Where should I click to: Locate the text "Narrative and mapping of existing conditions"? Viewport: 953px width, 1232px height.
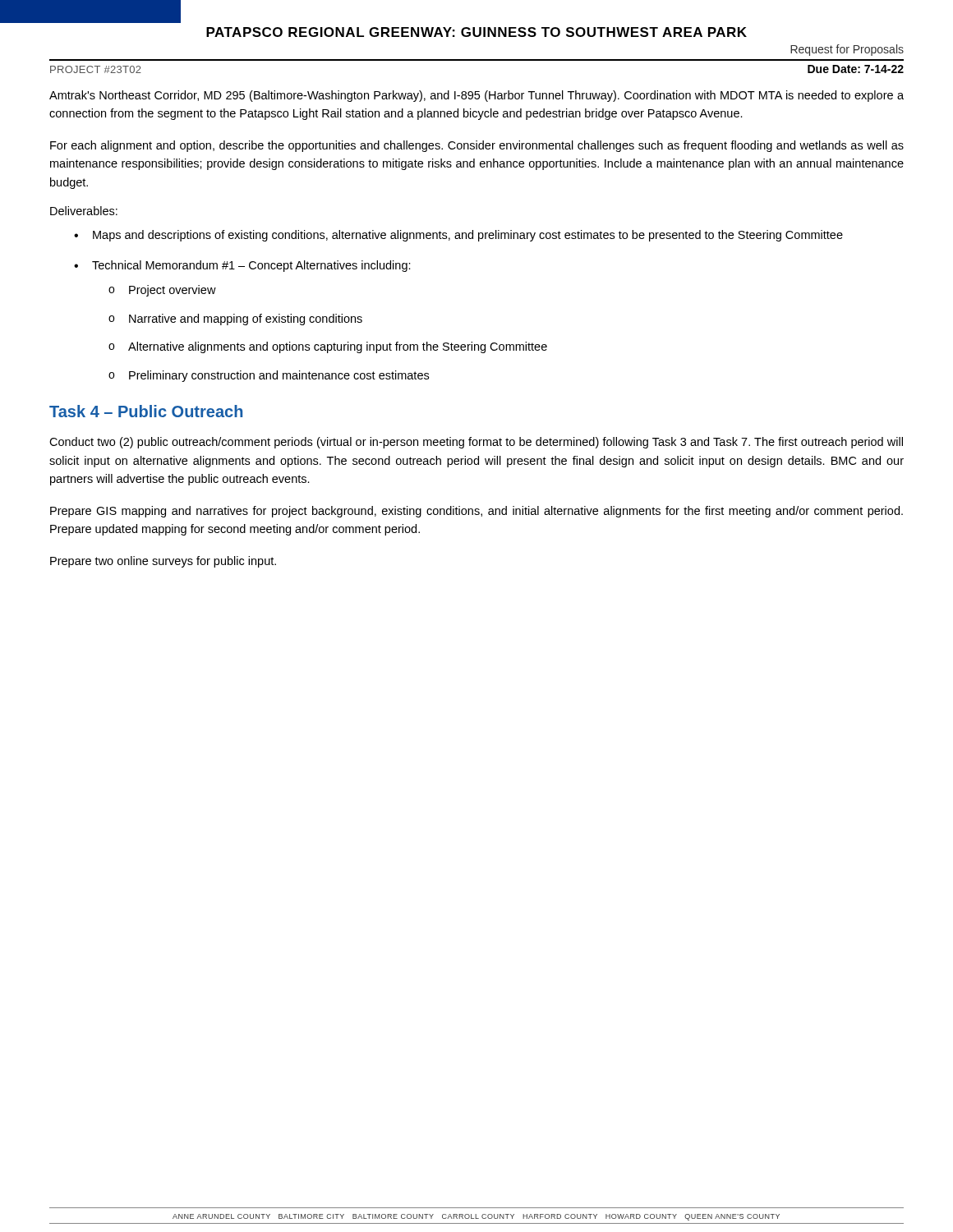(245, 318)
